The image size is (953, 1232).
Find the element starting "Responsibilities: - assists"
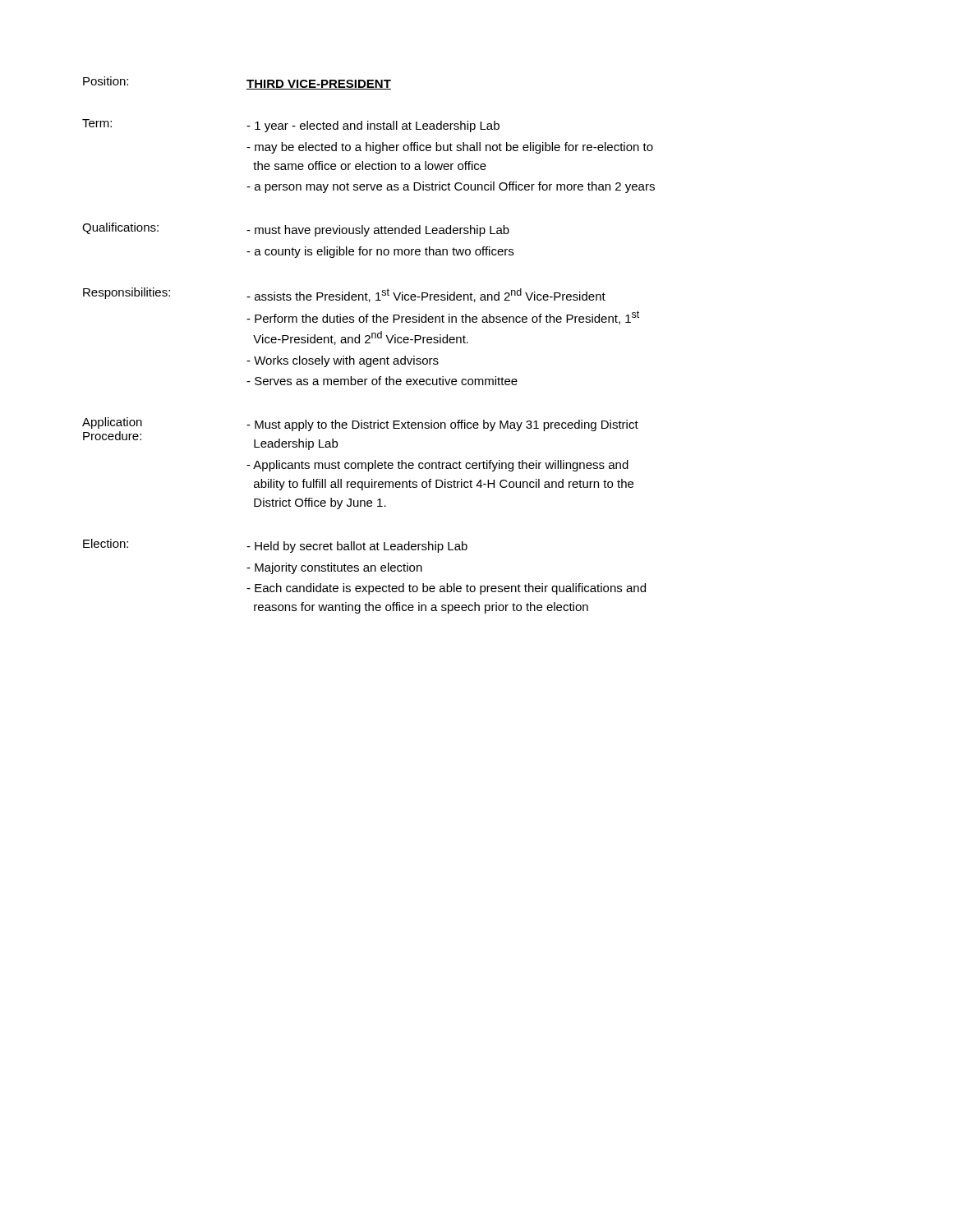coord(476,338)
